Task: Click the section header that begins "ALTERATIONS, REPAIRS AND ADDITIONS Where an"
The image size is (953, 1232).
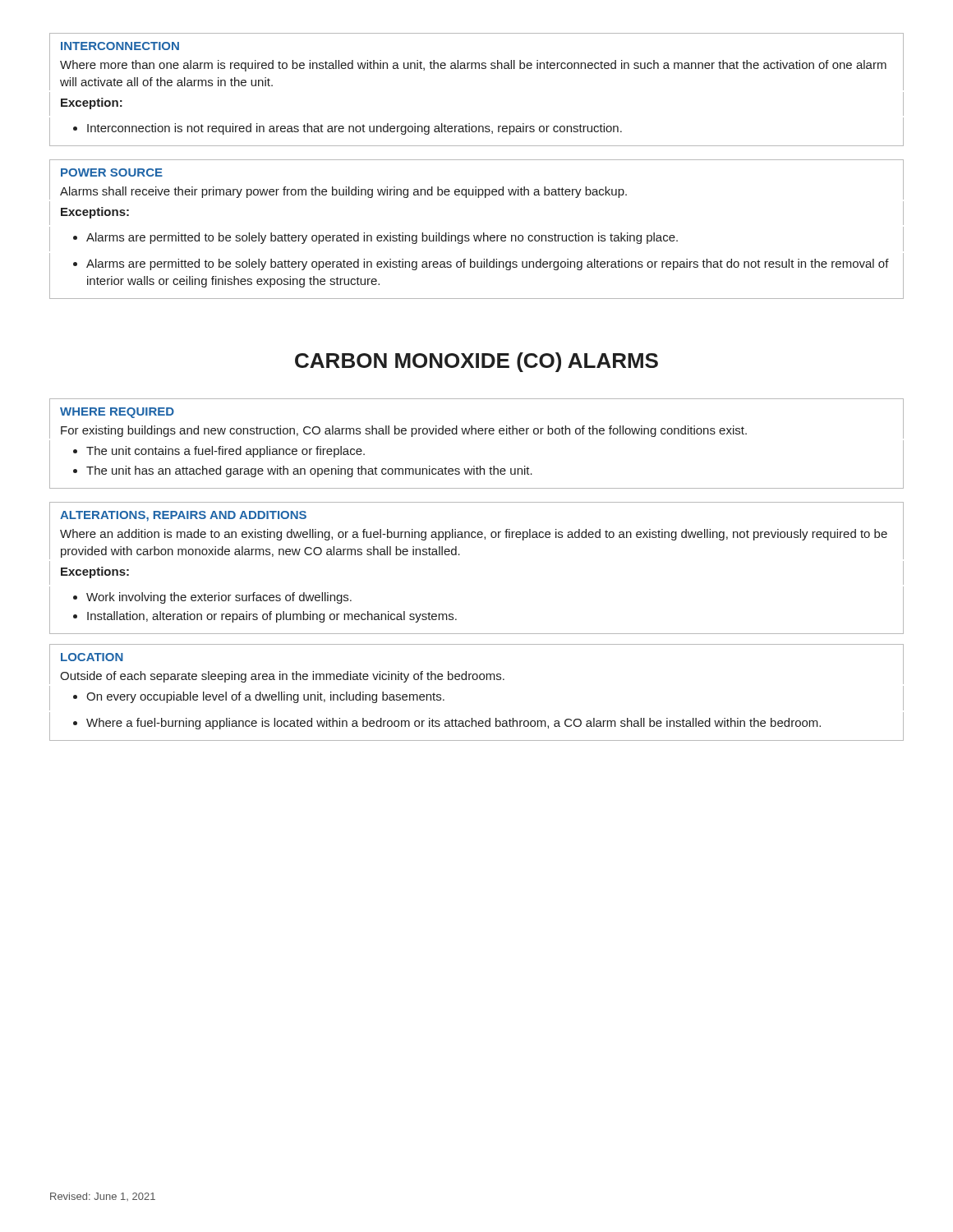Action: 476,533
